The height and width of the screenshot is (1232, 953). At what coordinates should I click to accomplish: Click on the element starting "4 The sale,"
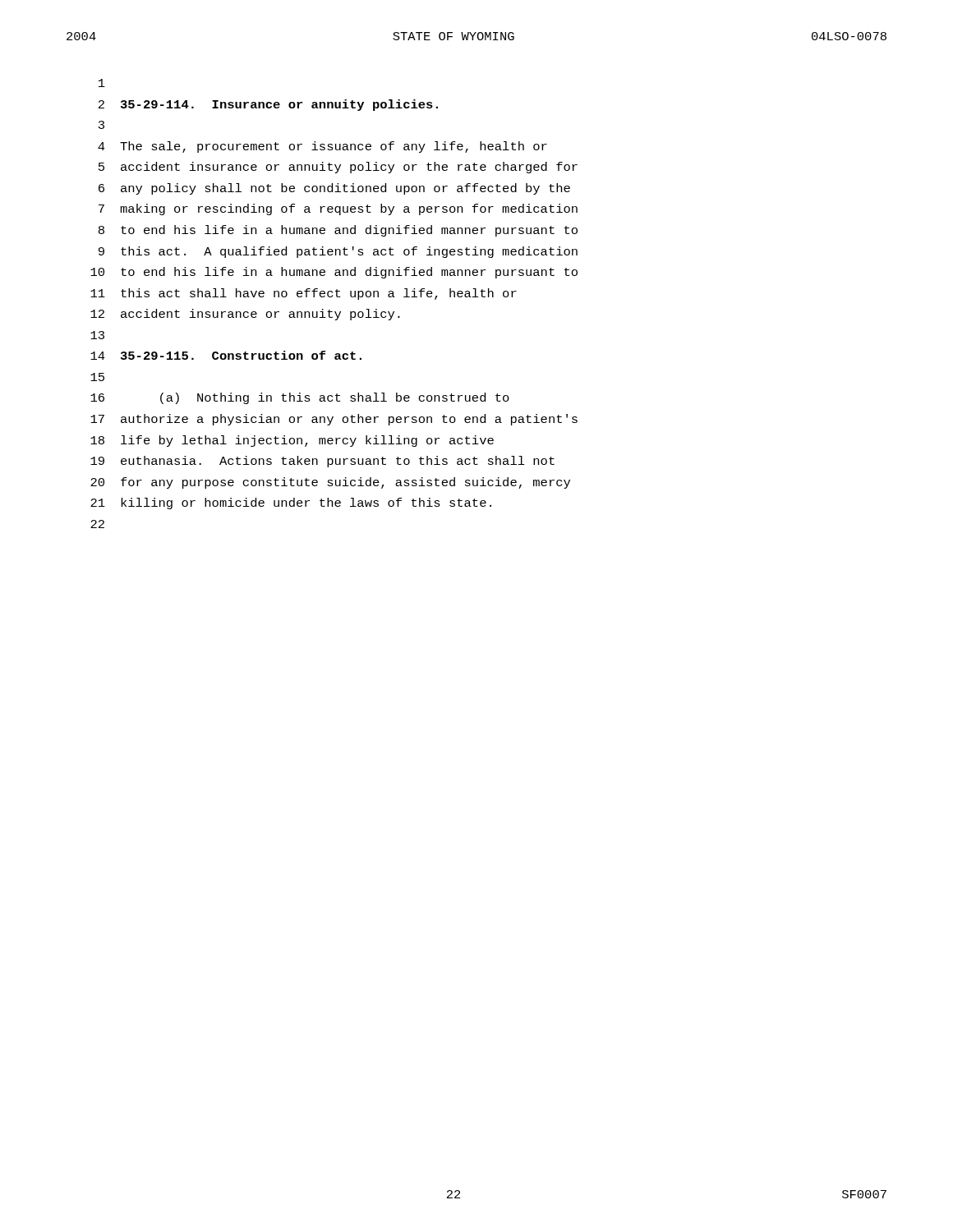[x=476, y=231]
